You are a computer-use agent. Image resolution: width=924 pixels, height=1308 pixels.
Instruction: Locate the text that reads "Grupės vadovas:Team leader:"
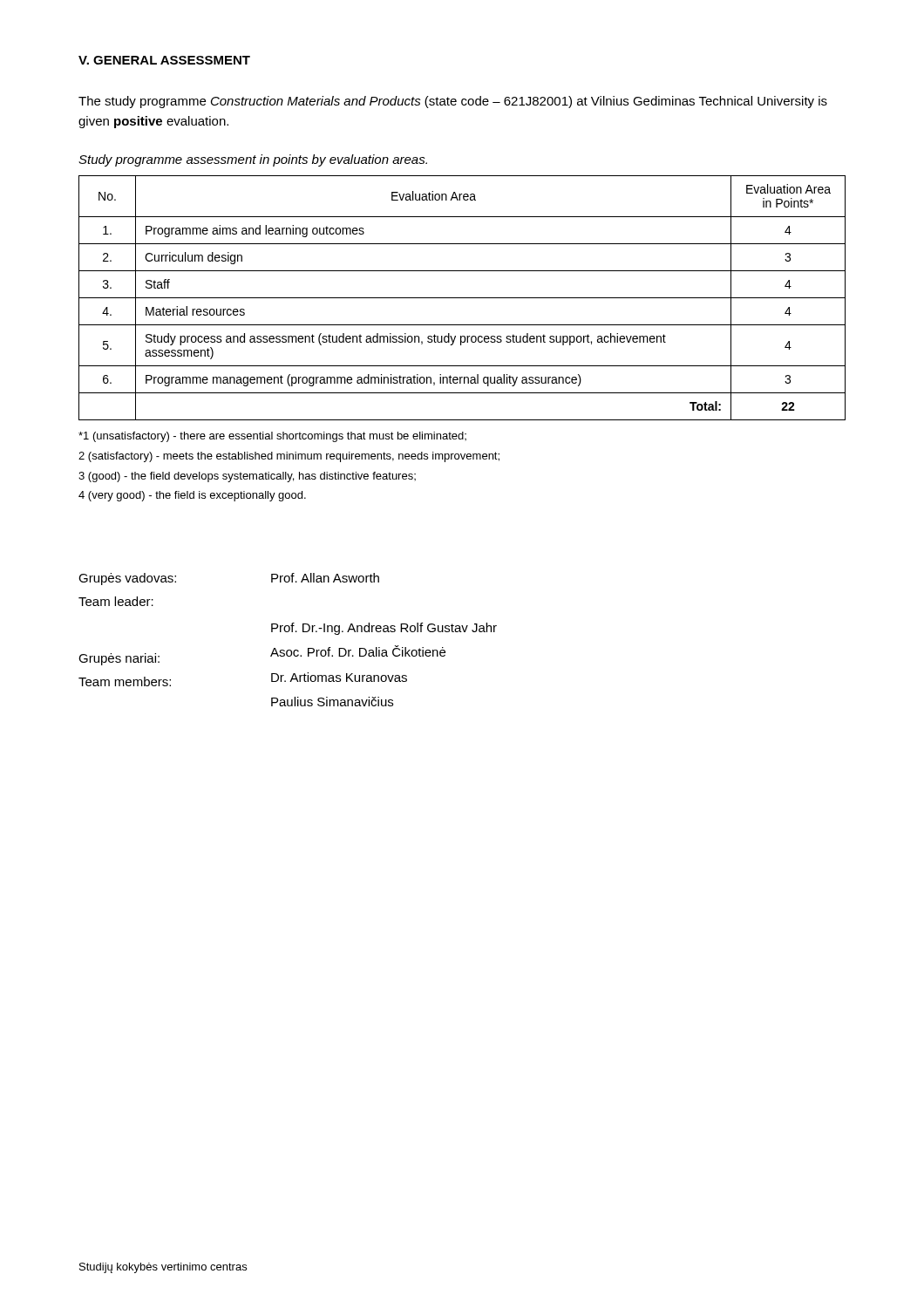[128, 590]
